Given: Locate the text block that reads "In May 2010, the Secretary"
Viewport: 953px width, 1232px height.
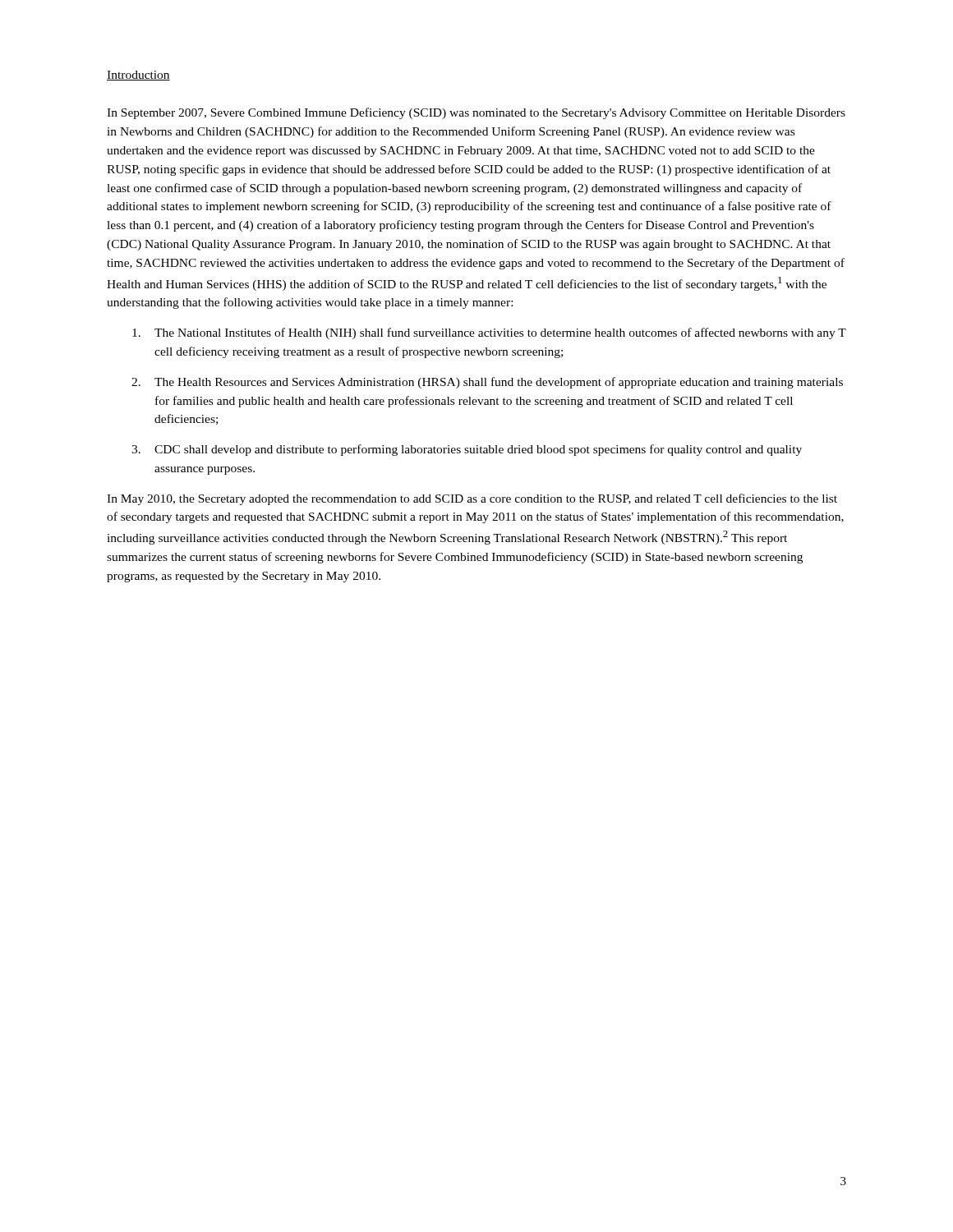Looking at the screenshot, I should (x=475, y=537).
